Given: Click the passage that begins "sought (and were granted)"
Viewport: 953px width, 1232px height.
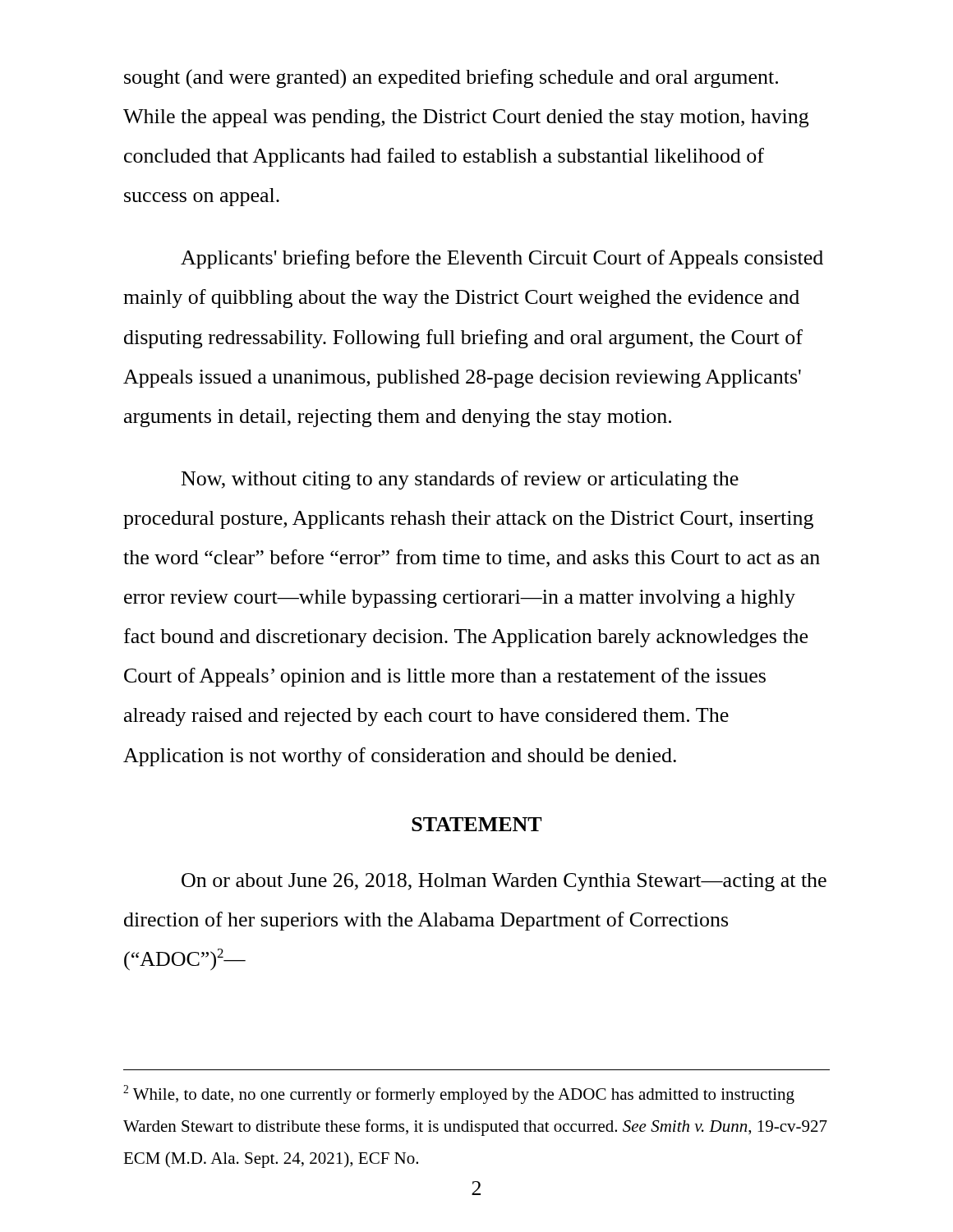Looking at the screenshot, I should (x=451, y=79).
